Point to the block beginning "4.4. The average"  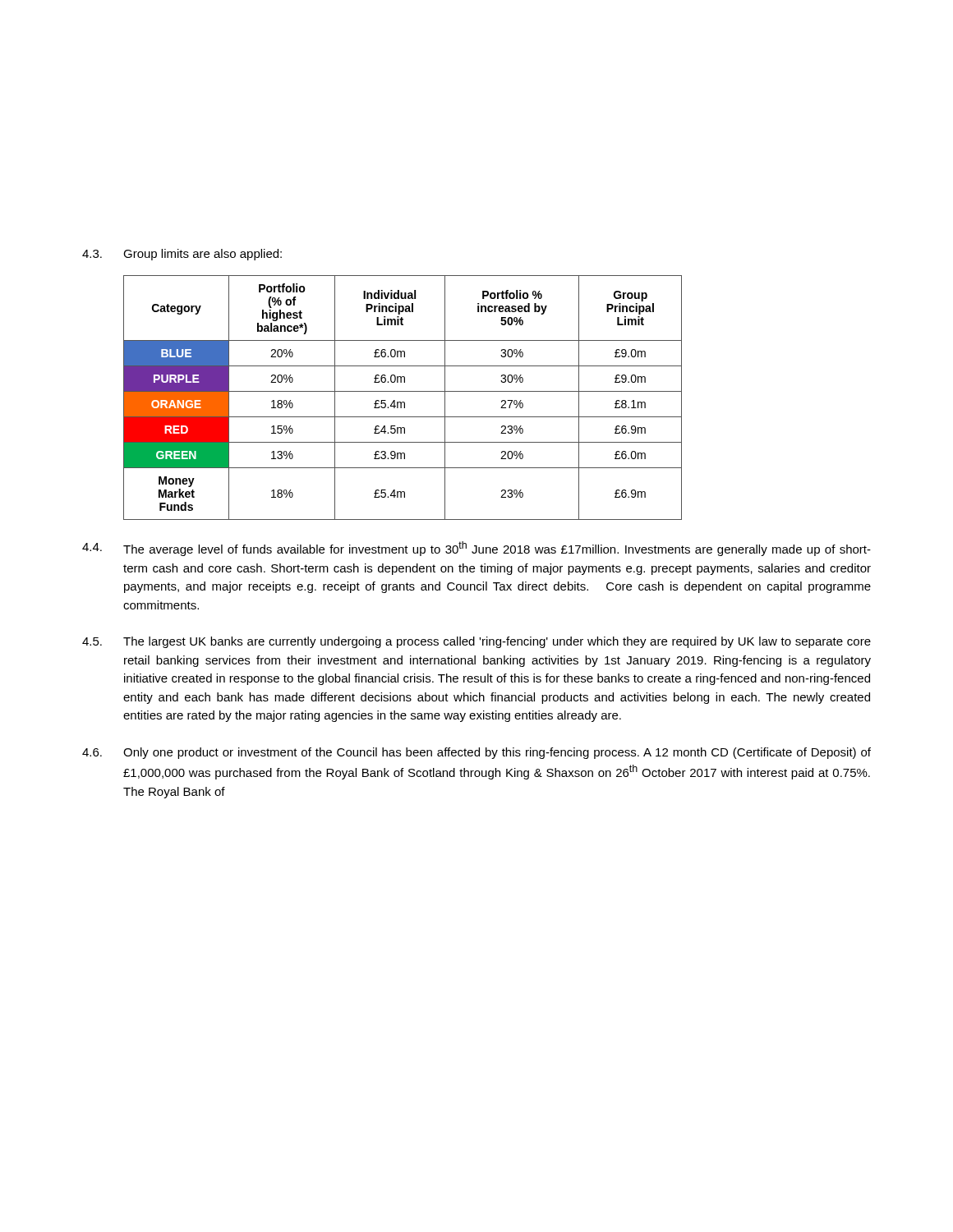476,576
